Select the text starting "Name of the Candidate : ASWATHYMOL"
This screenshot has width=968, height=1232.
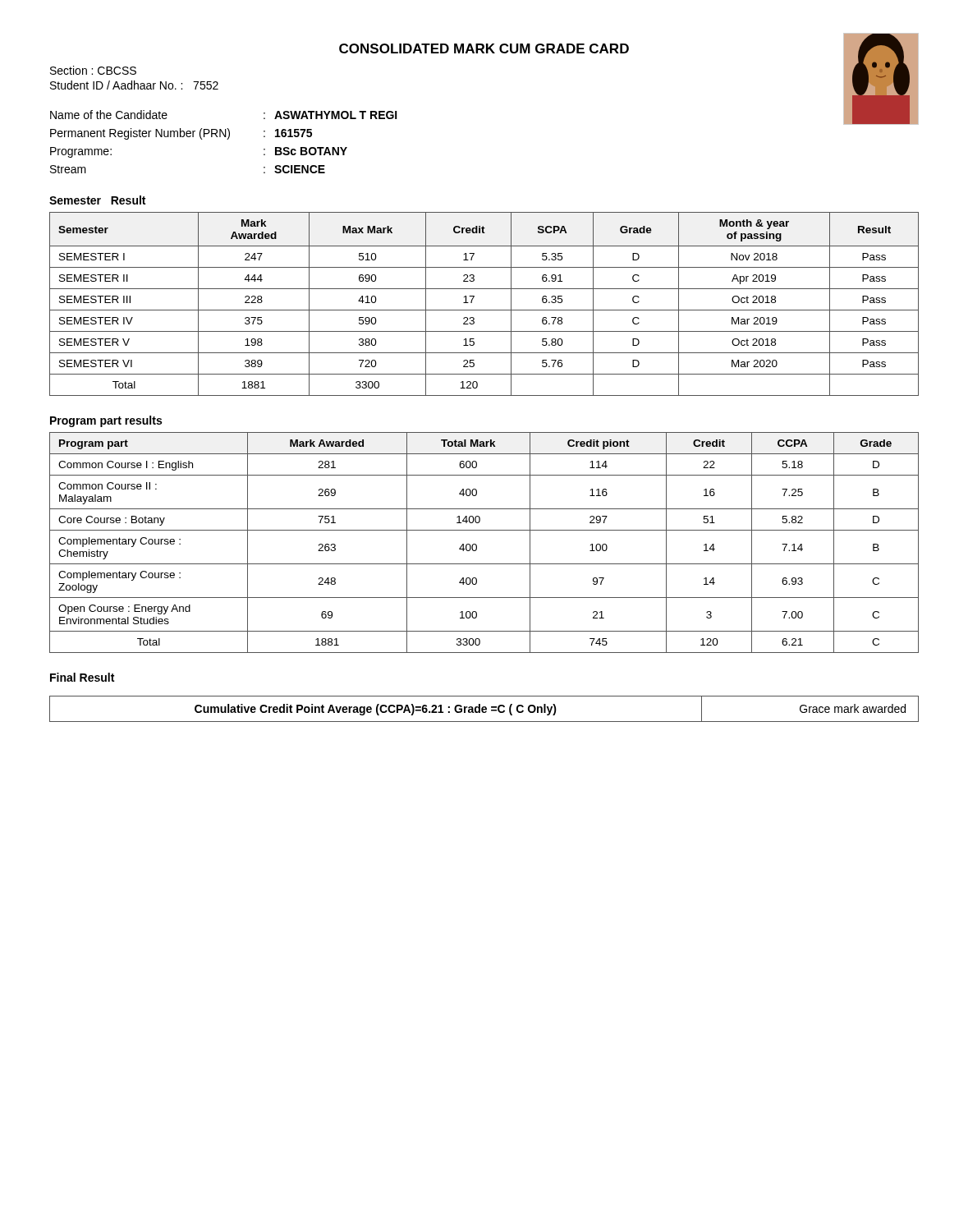[x=109, y=115]
